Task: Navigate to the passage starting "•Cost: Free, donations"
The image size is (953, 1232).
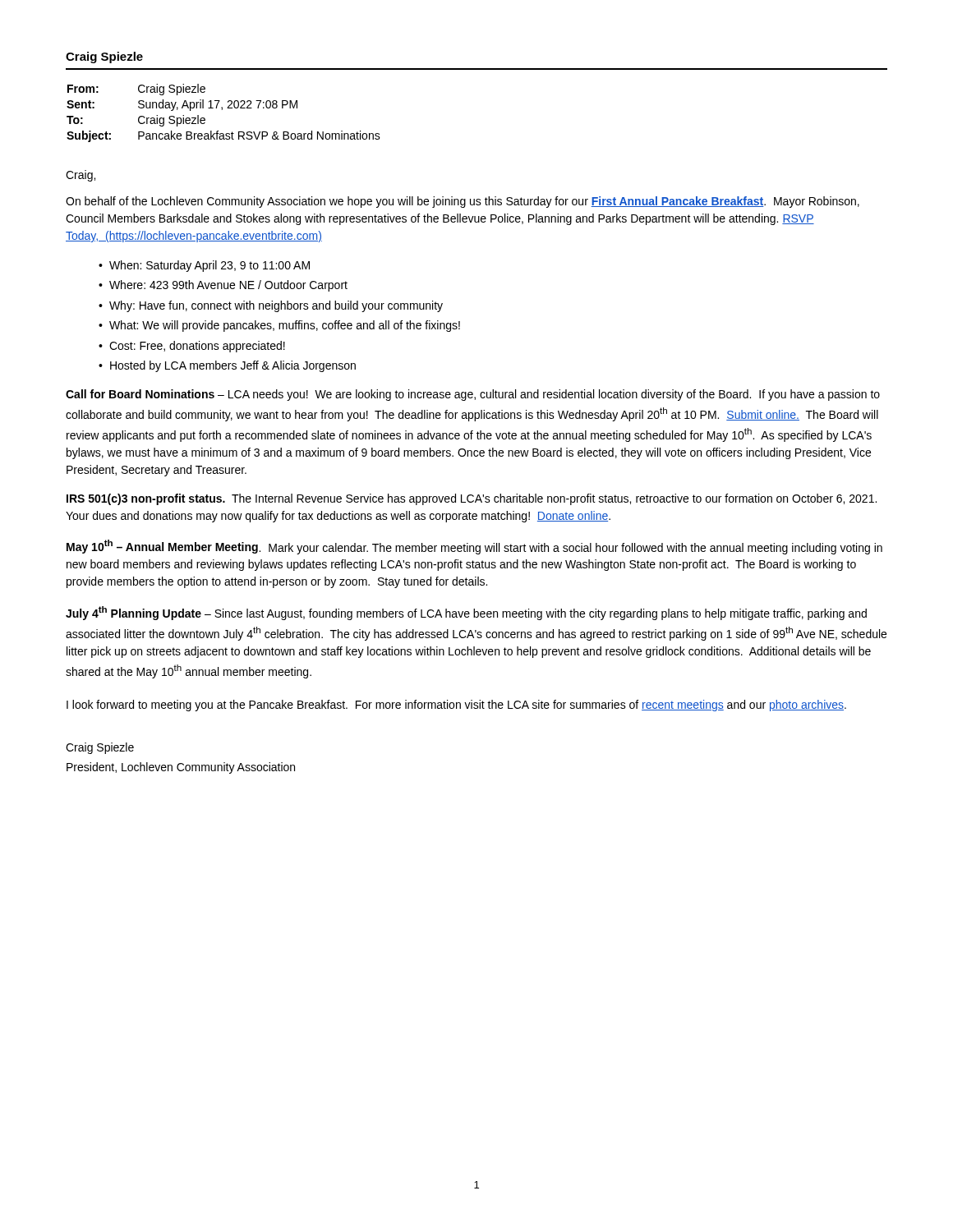Action: (192, 346)
